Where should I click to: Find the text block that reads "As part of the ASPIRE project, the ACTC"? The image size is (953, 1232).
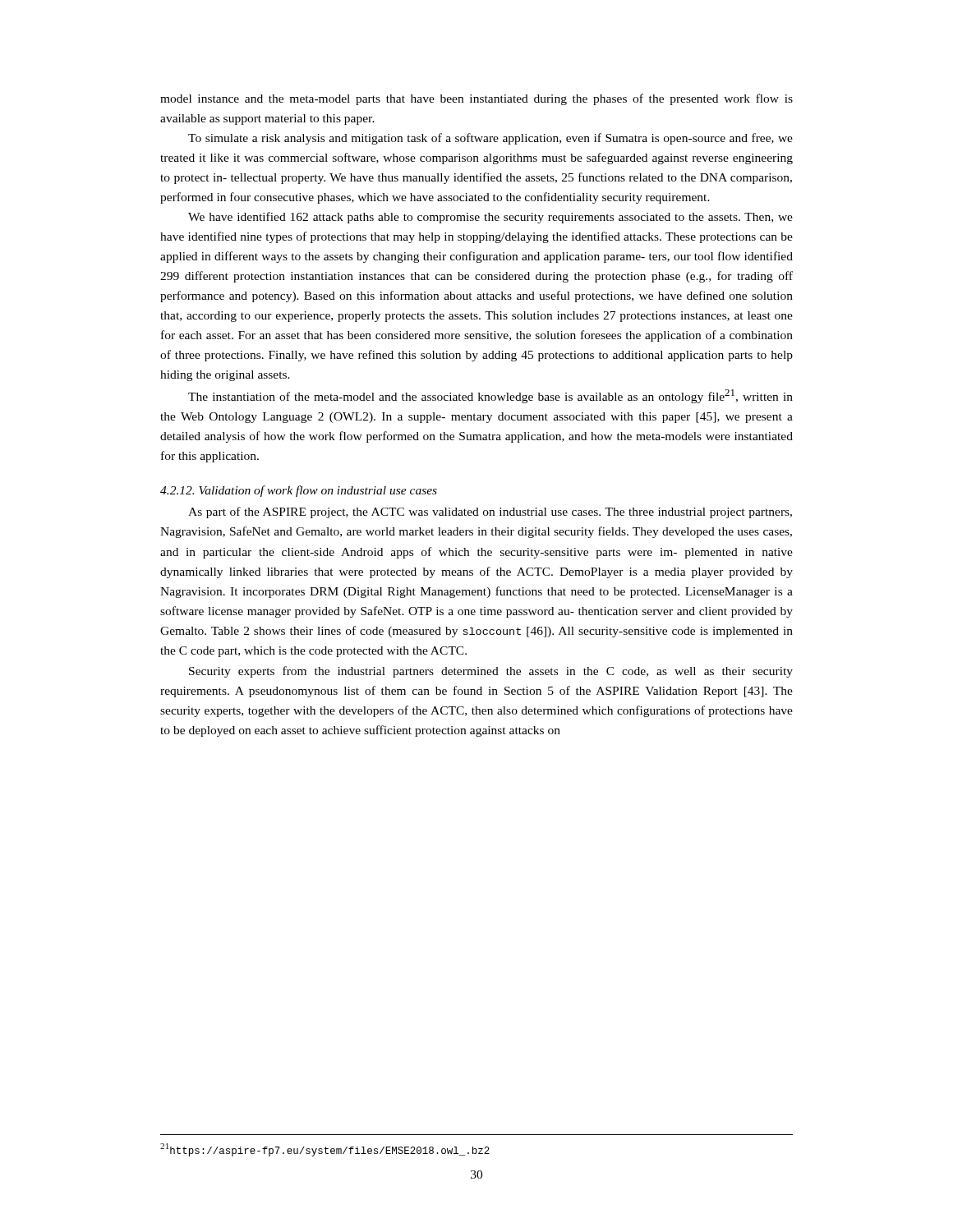pos(476,621)
